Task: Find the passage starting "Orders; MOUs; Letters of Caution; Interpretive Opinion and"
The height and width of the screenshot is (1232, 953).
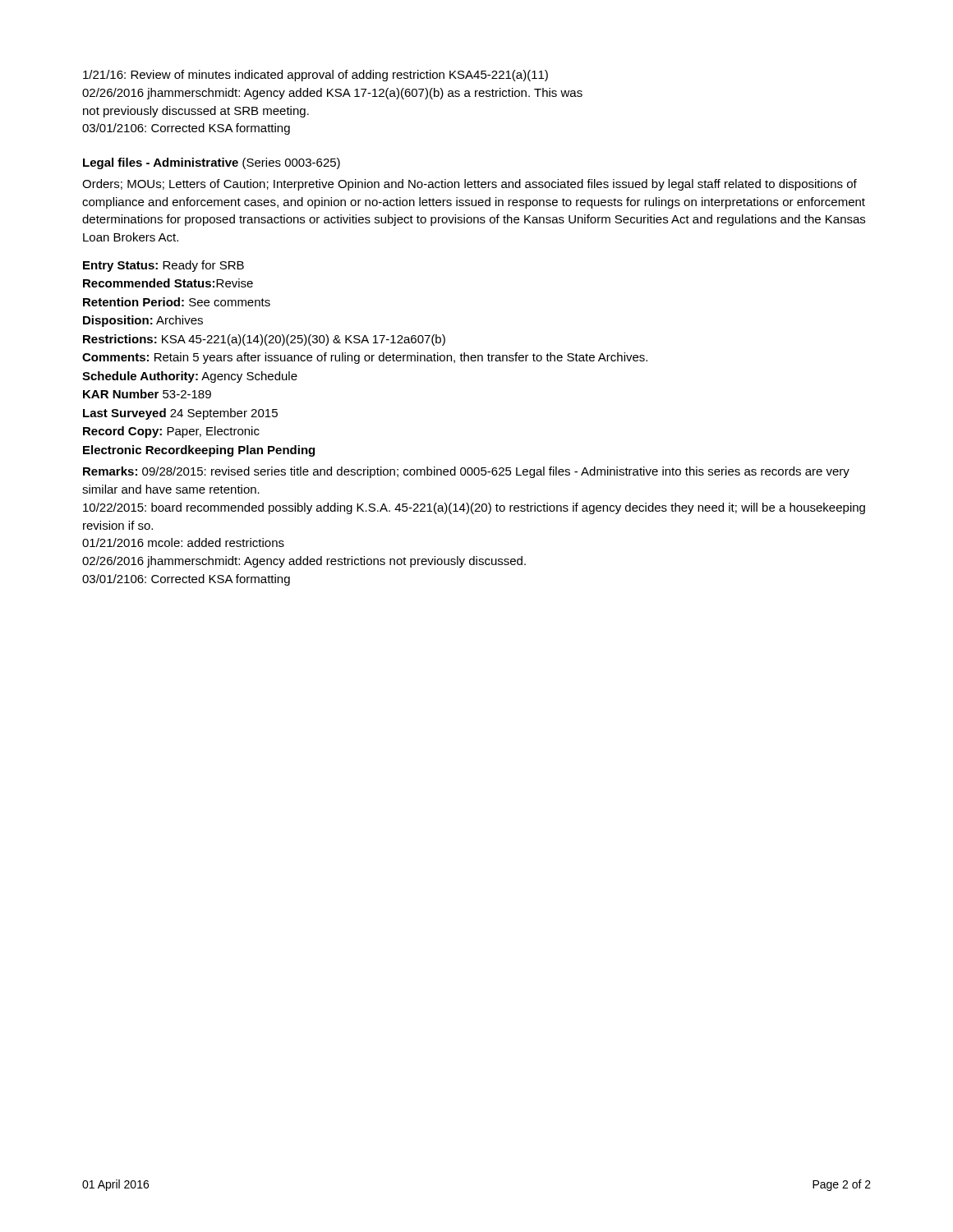Action: (474, 210)
